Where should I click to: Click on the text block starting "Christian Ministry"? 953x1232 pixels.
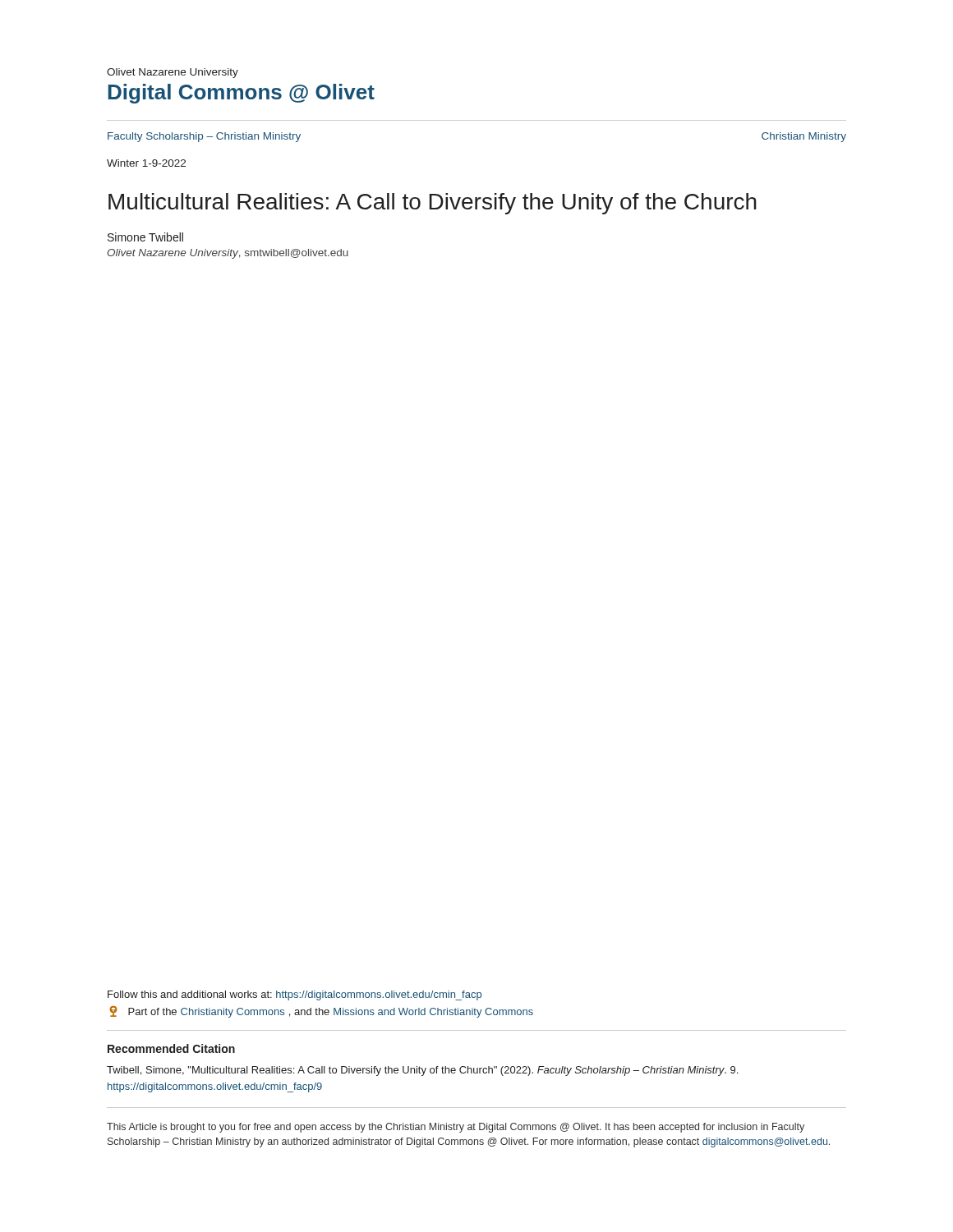[x=804, y=136]
